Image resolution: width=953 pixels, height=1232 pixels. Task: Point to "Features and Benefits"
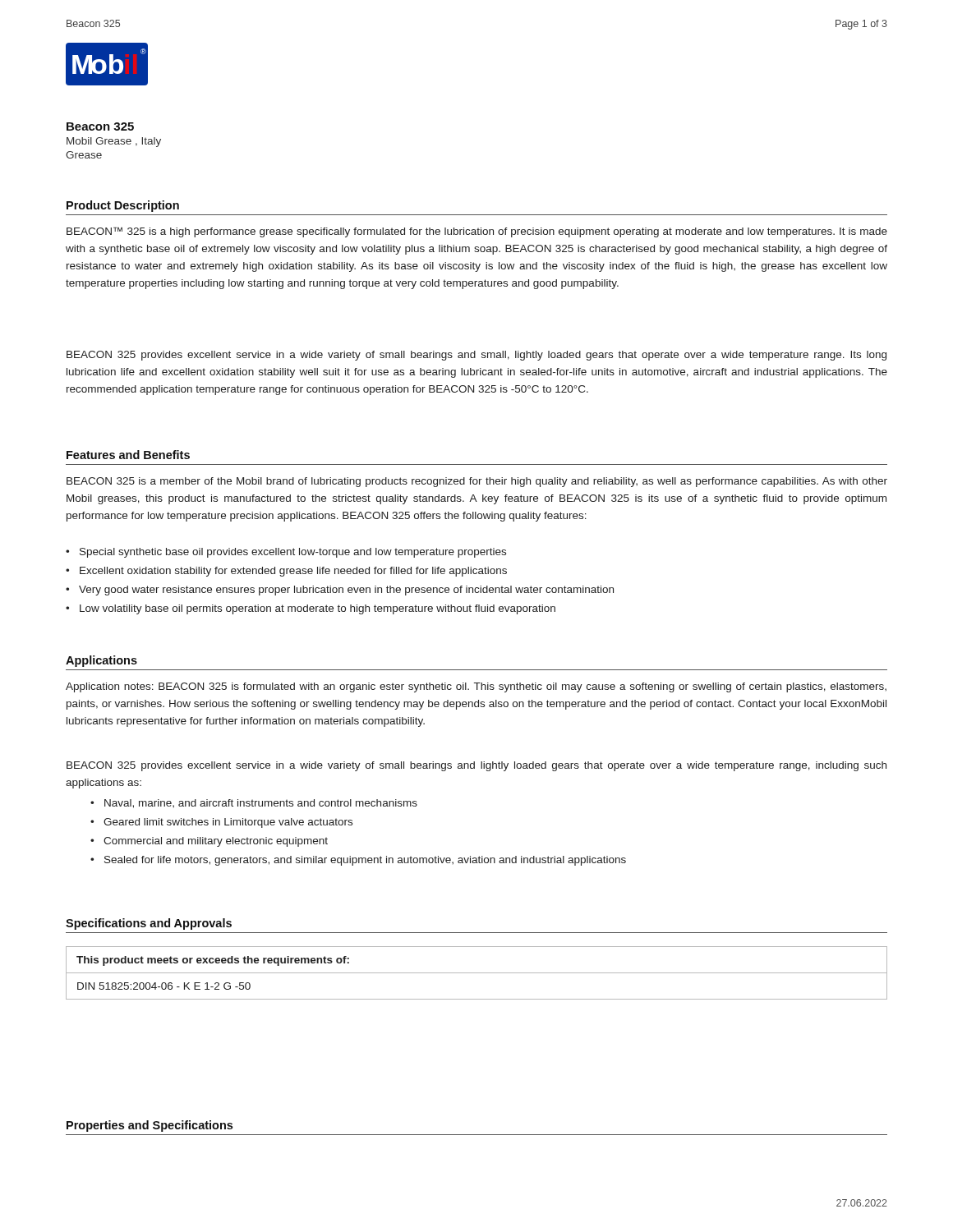click(x=476, y=457)
